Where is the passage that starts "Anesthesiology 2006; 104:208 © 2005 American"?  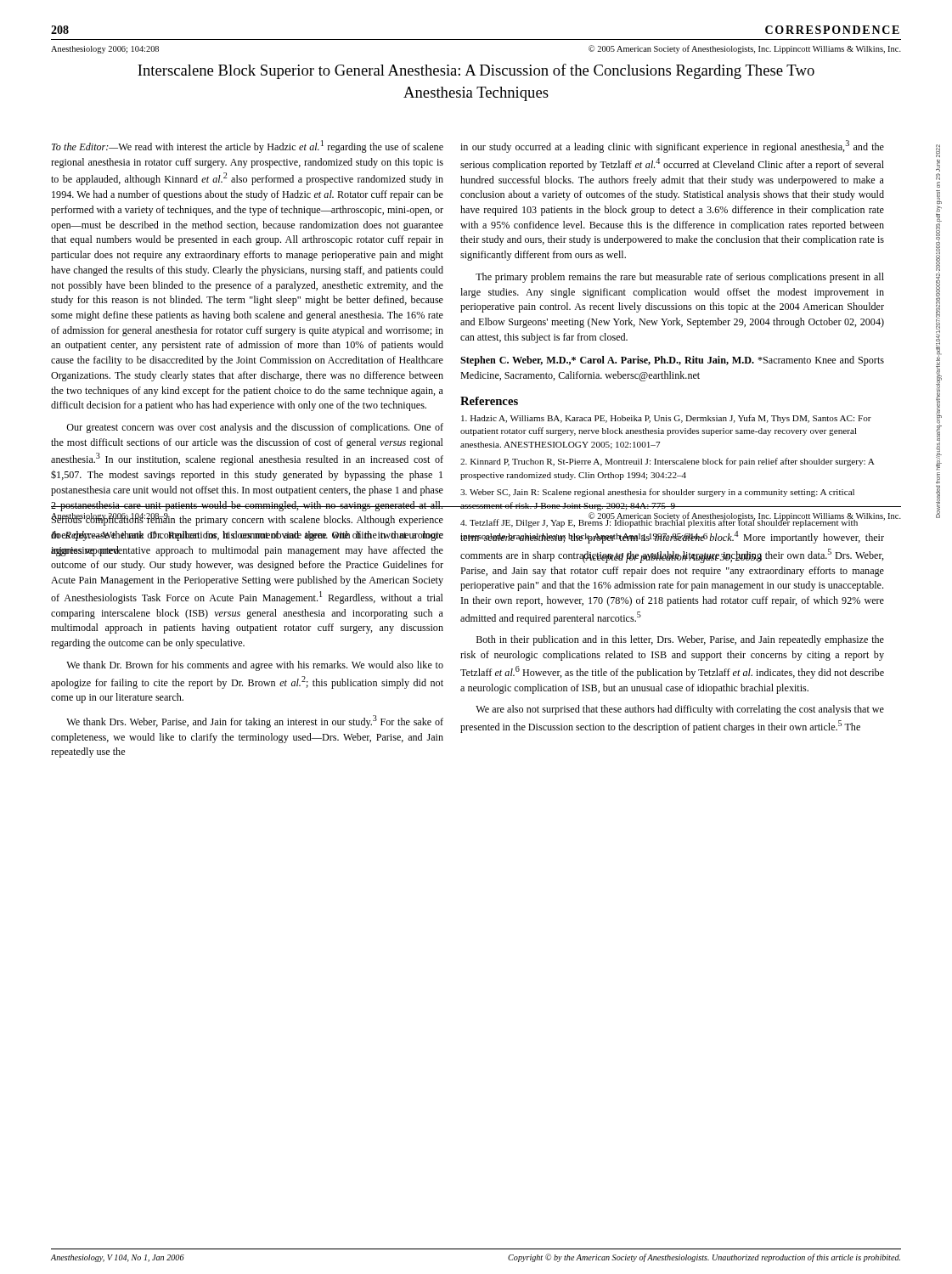476,49
